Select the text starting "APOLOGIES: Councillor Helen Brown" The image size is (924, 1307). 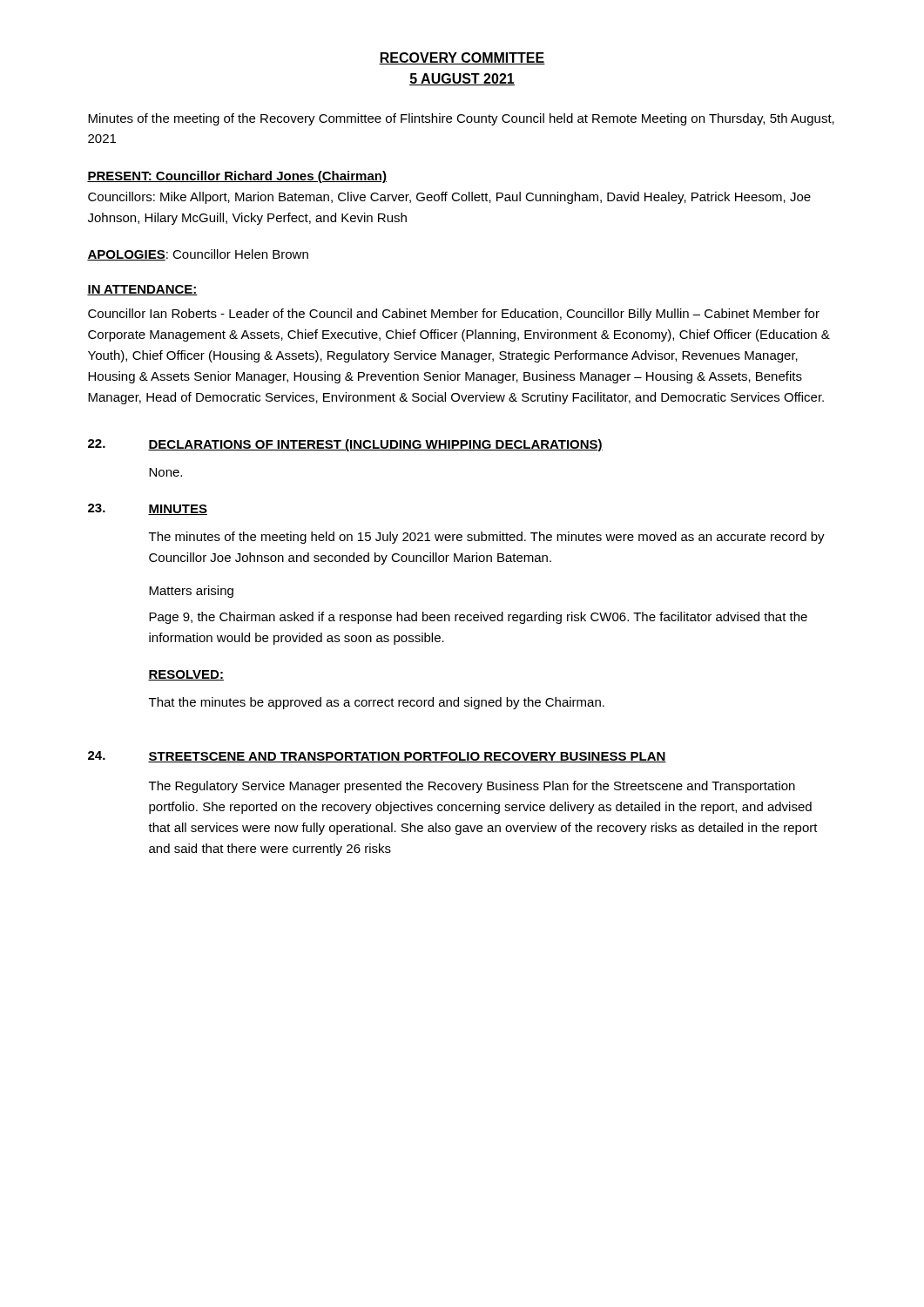(198, 254)
